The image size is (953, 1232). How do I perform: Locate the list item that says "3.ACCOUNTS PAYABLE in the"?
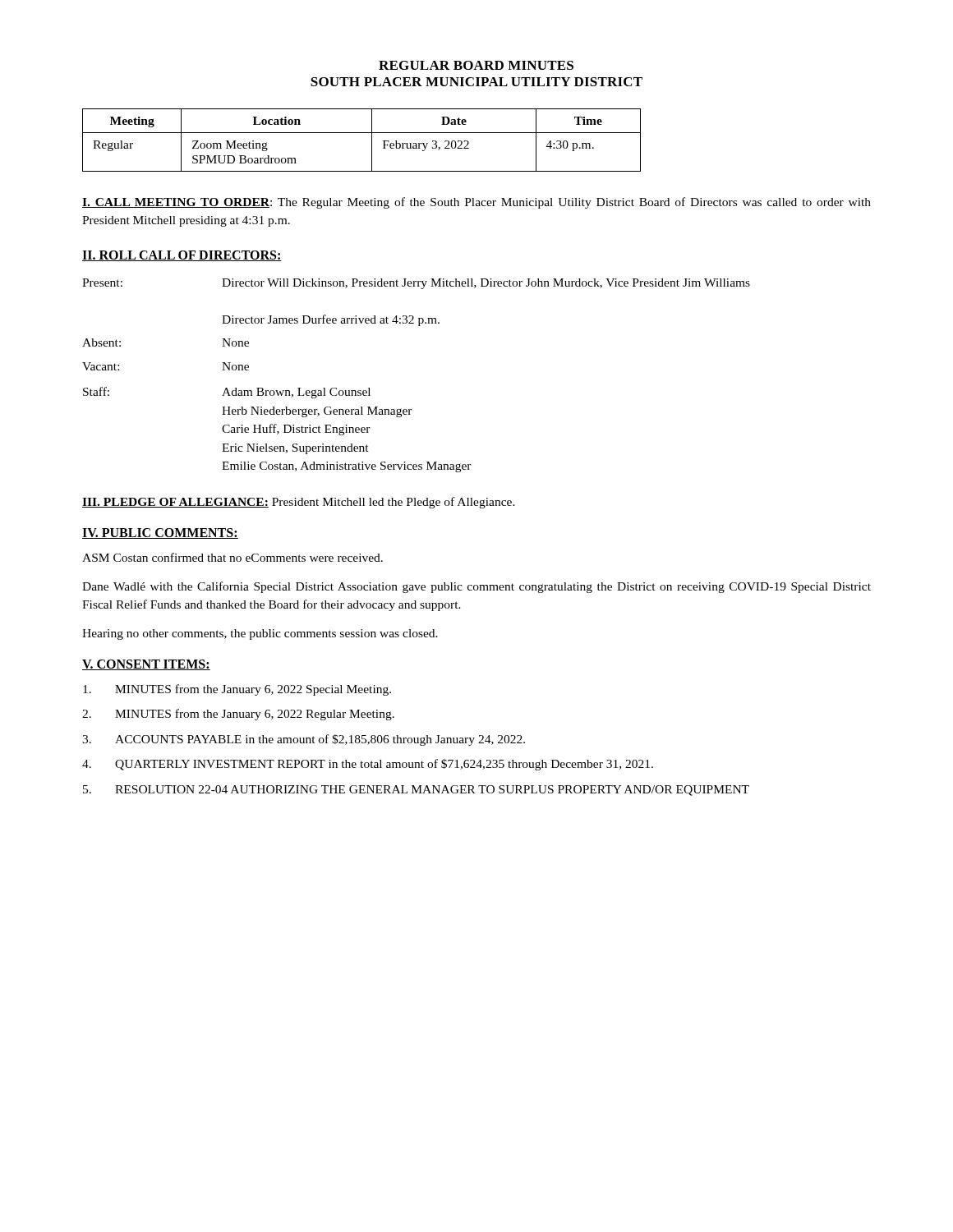pyautogui.click(x=304, y=739)
